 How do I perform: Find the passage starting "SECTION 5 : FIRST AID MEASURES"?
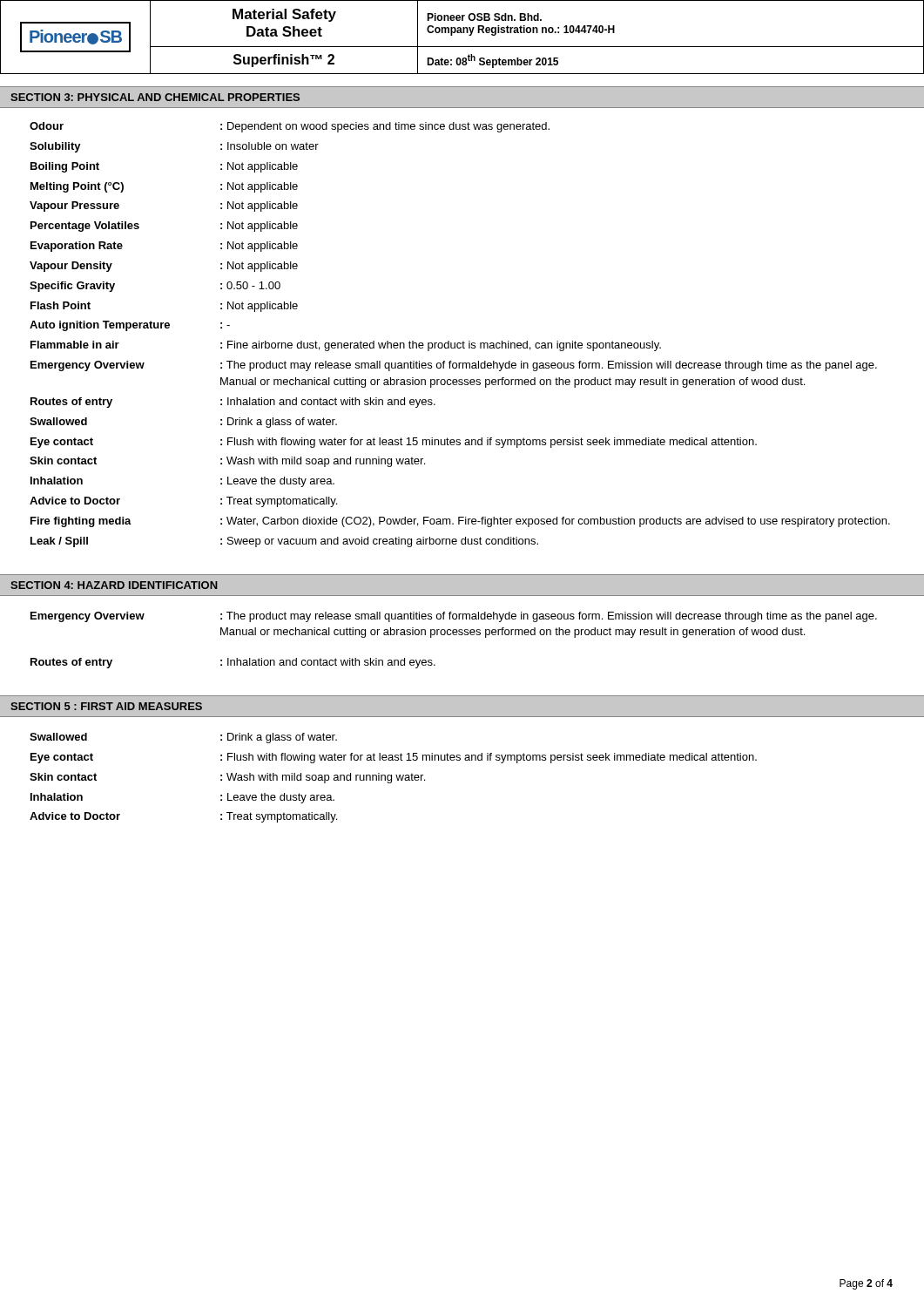[106, 706]
